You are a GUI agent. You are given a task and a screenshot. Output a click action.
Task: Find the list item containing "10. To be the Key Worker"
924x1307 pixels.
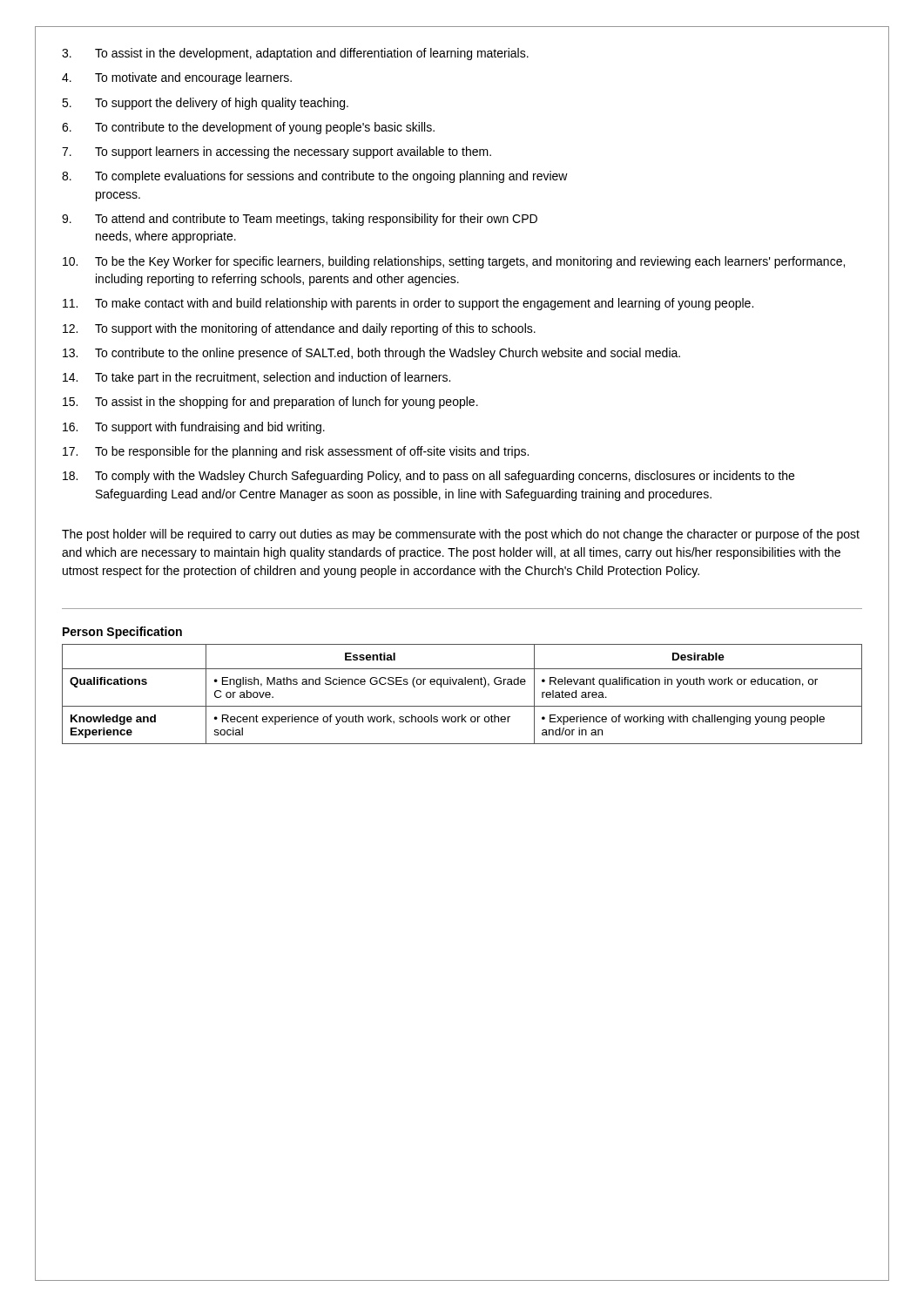tap(462, 270)
